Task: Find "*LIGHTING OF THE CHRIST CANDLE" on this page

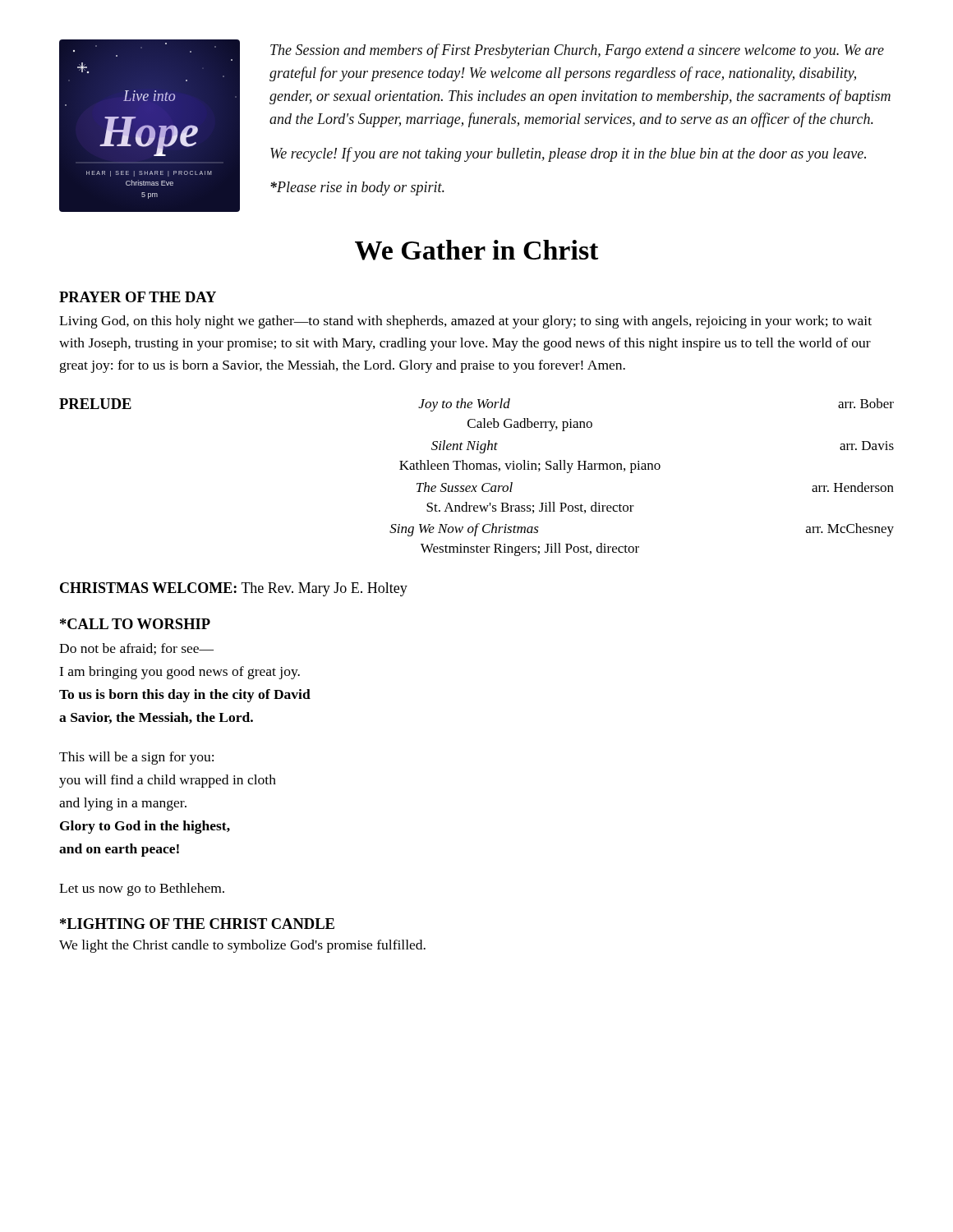Action: click(197, 924)
